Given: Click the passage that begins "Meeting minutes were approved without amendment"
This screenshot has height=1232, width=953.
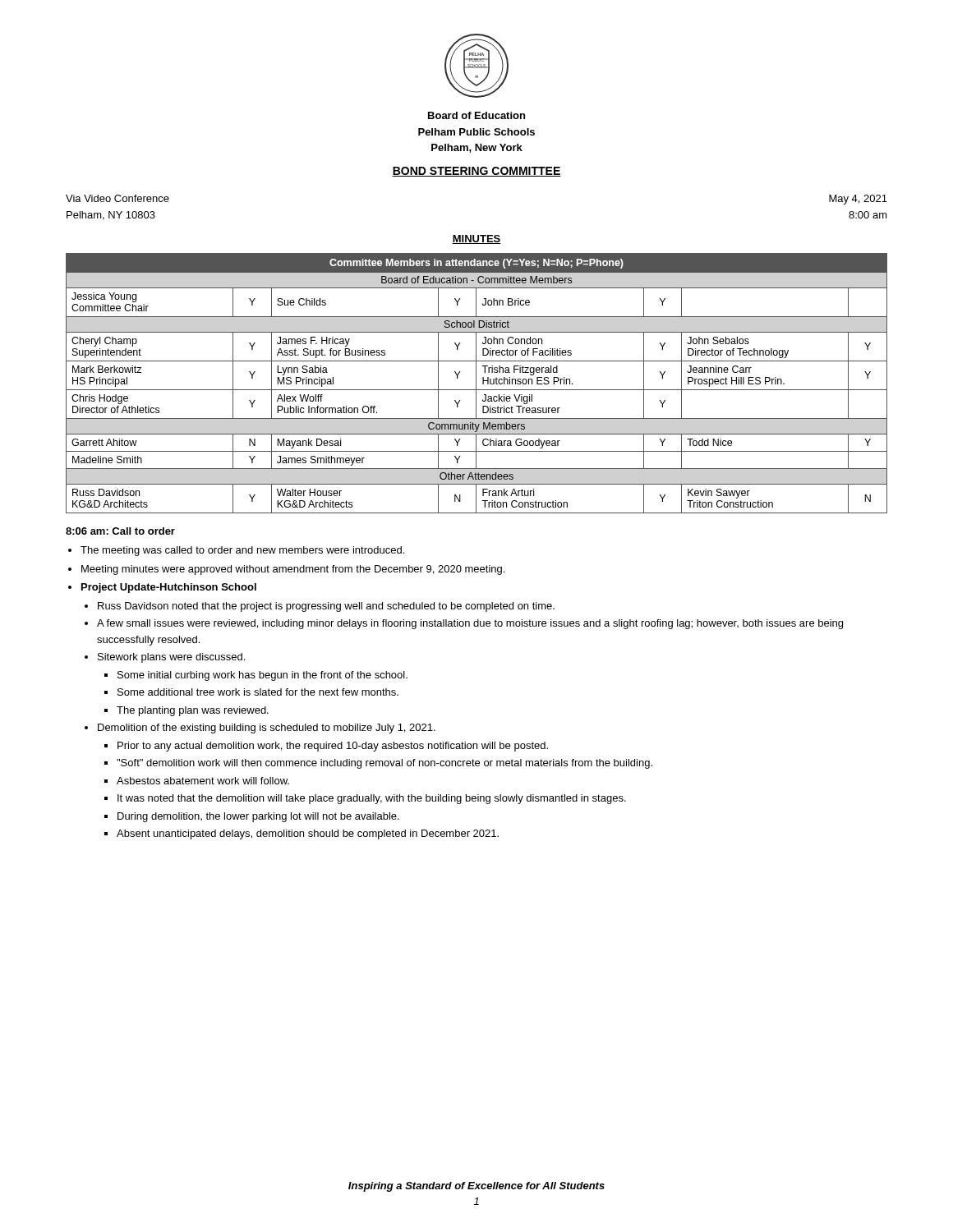Looking at the screenshot, I should [x=293, y=568].
